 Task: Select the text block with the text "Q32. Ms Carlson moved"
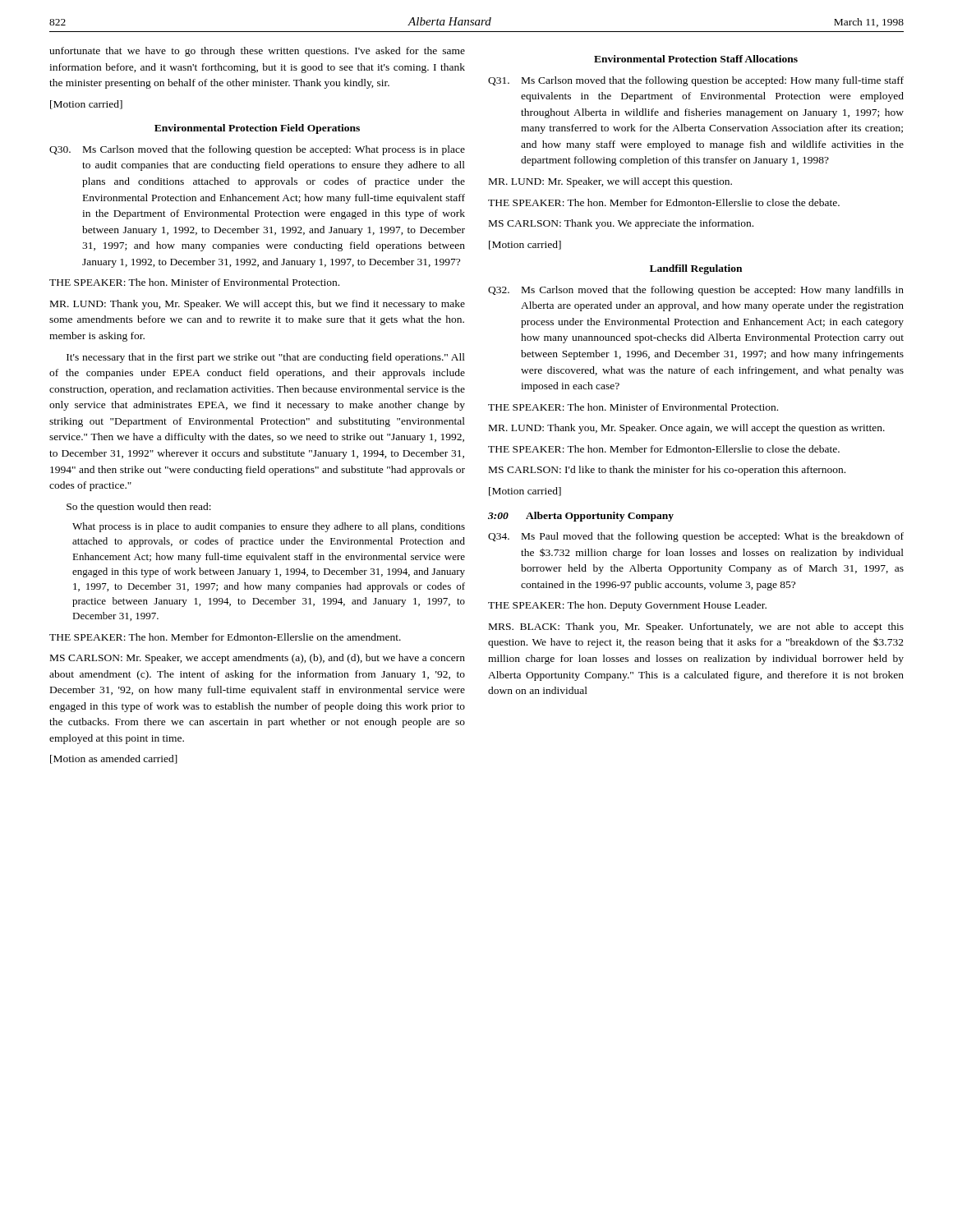click(696, 338)
